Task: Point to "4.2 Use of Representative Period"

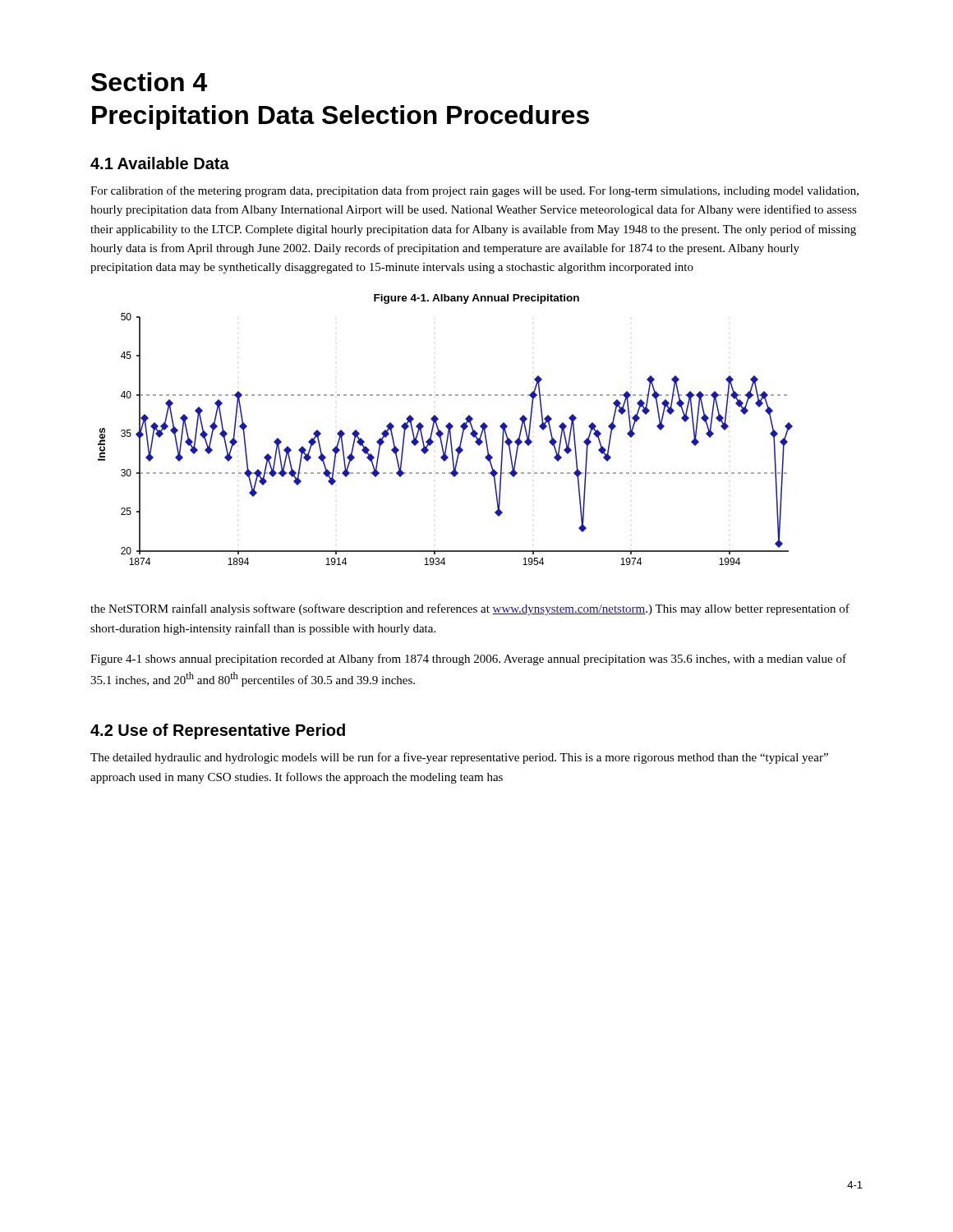Action: click(218, 730)
